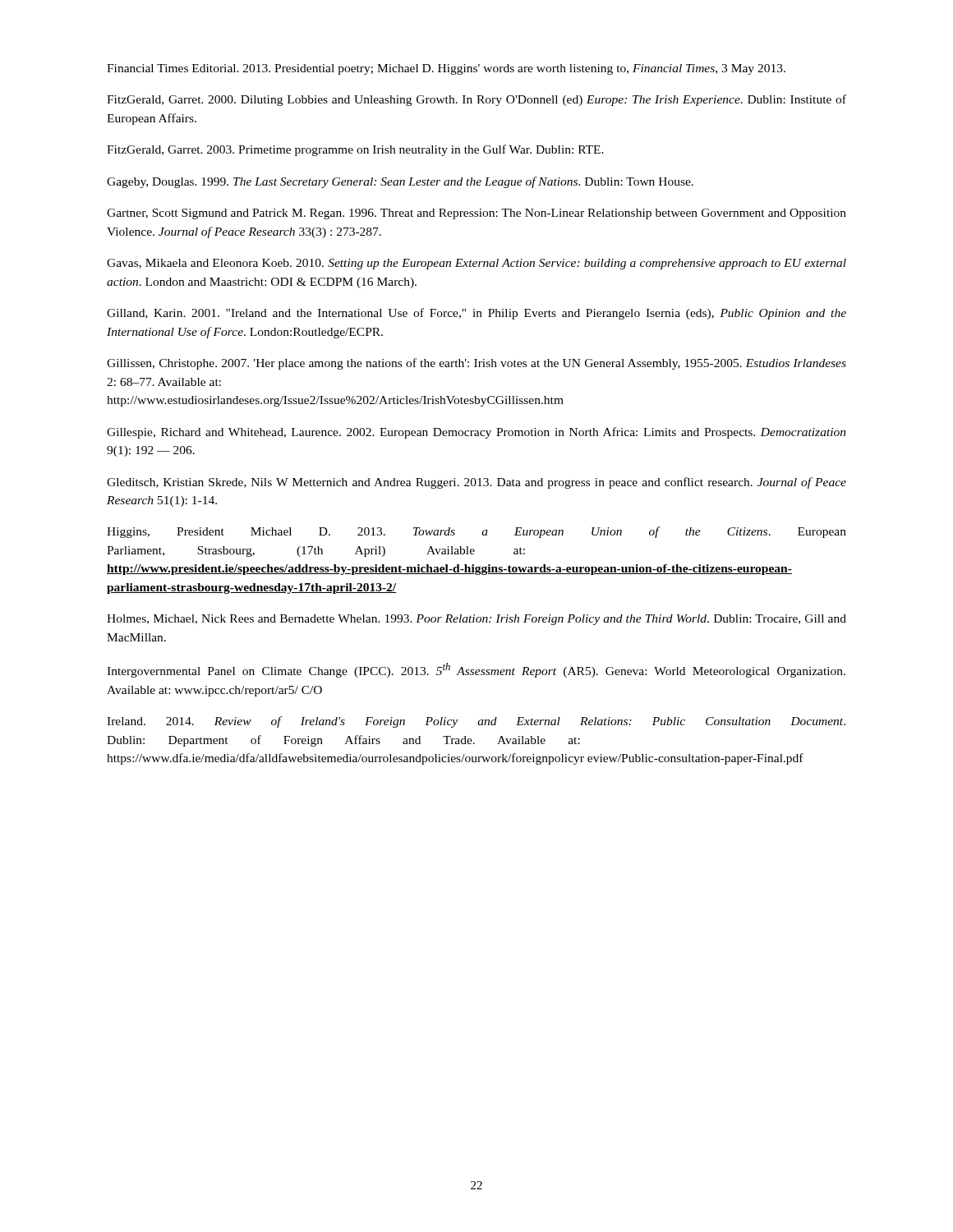Select the passage starting "Higgins, President Michael D. 2013. Towards a European"

(x=476, y=559)
